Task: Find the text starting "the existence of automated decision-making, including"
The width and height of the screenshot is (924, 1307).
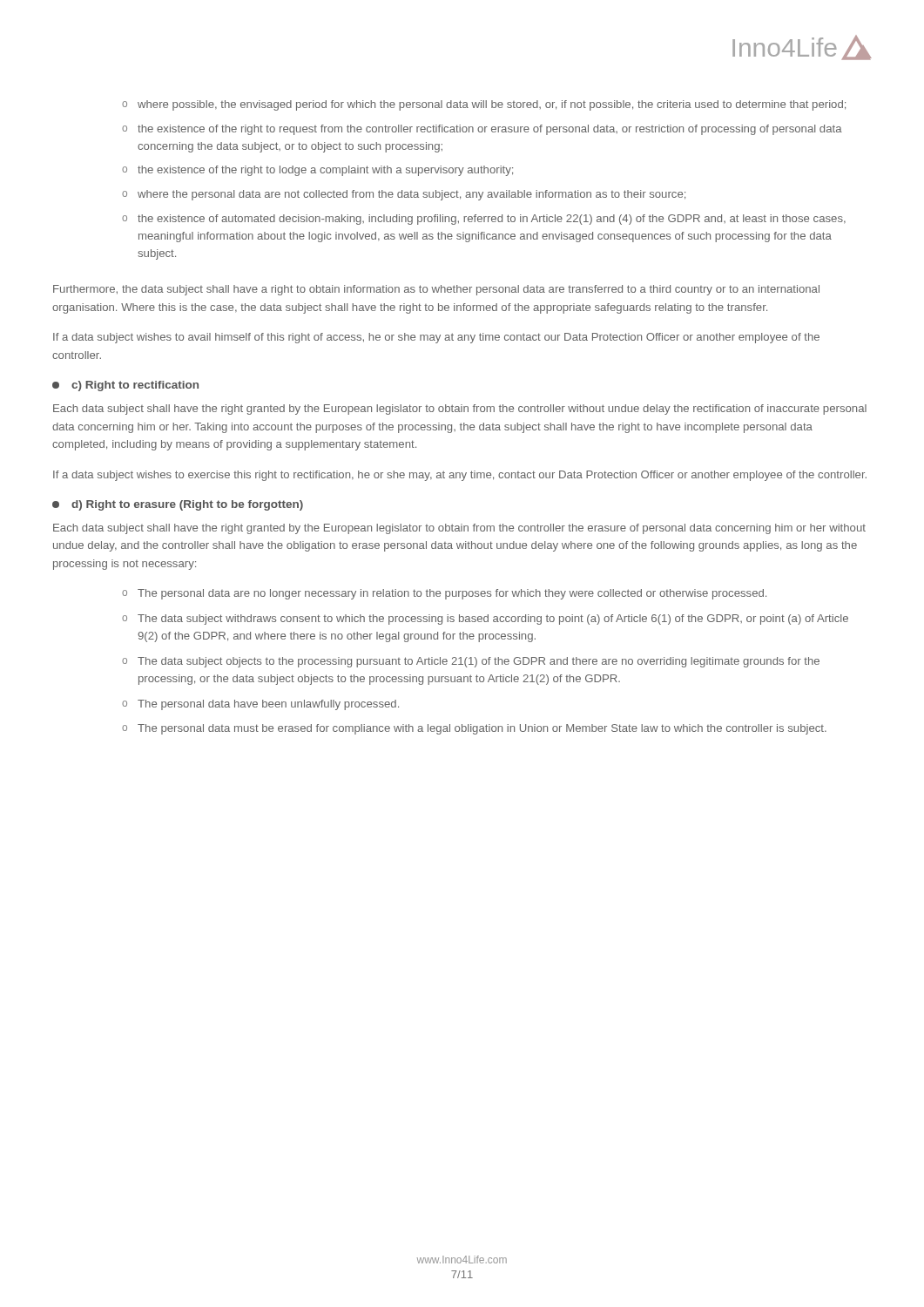Action: 492,236
